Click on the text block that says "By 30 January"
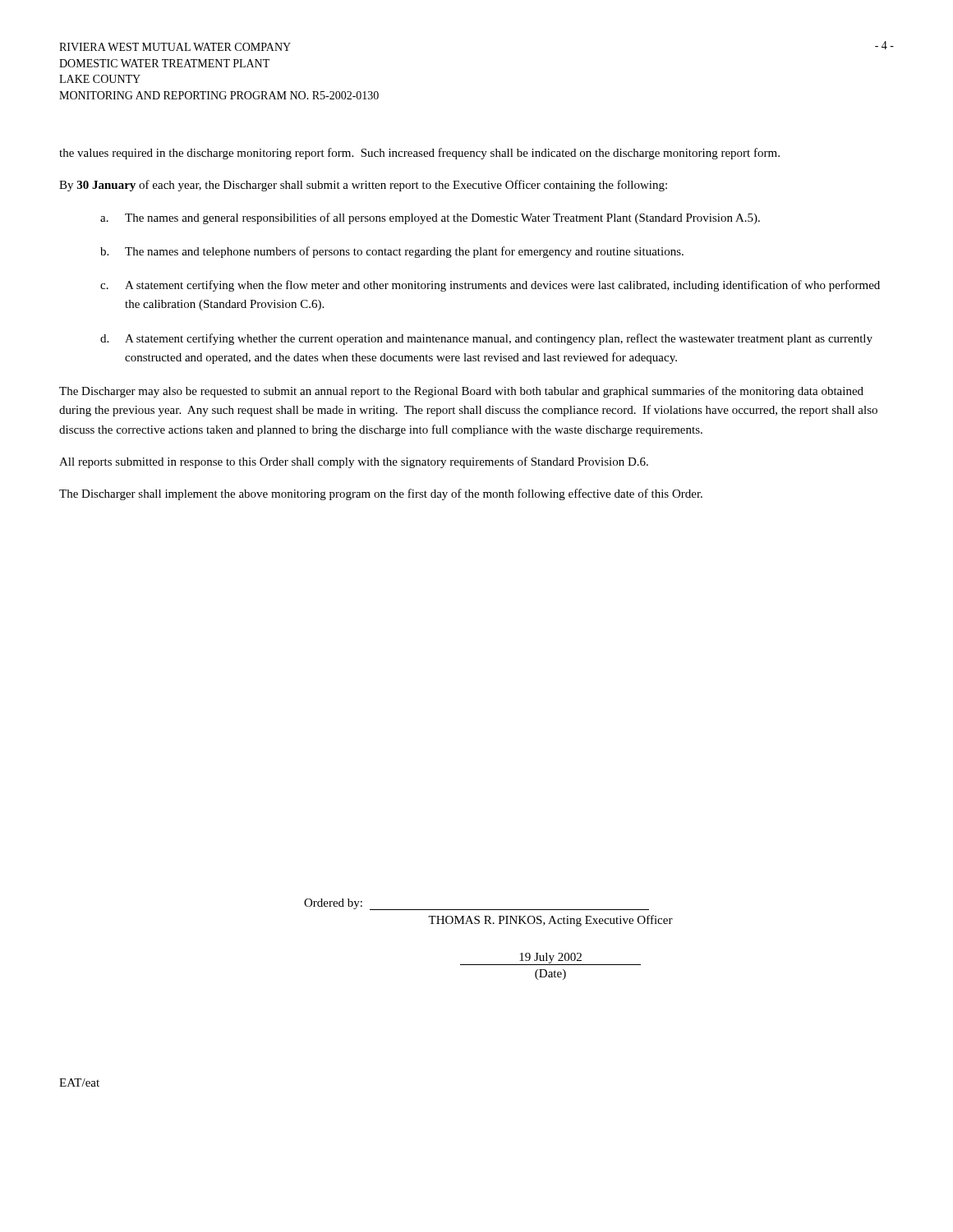 point(364,185)
